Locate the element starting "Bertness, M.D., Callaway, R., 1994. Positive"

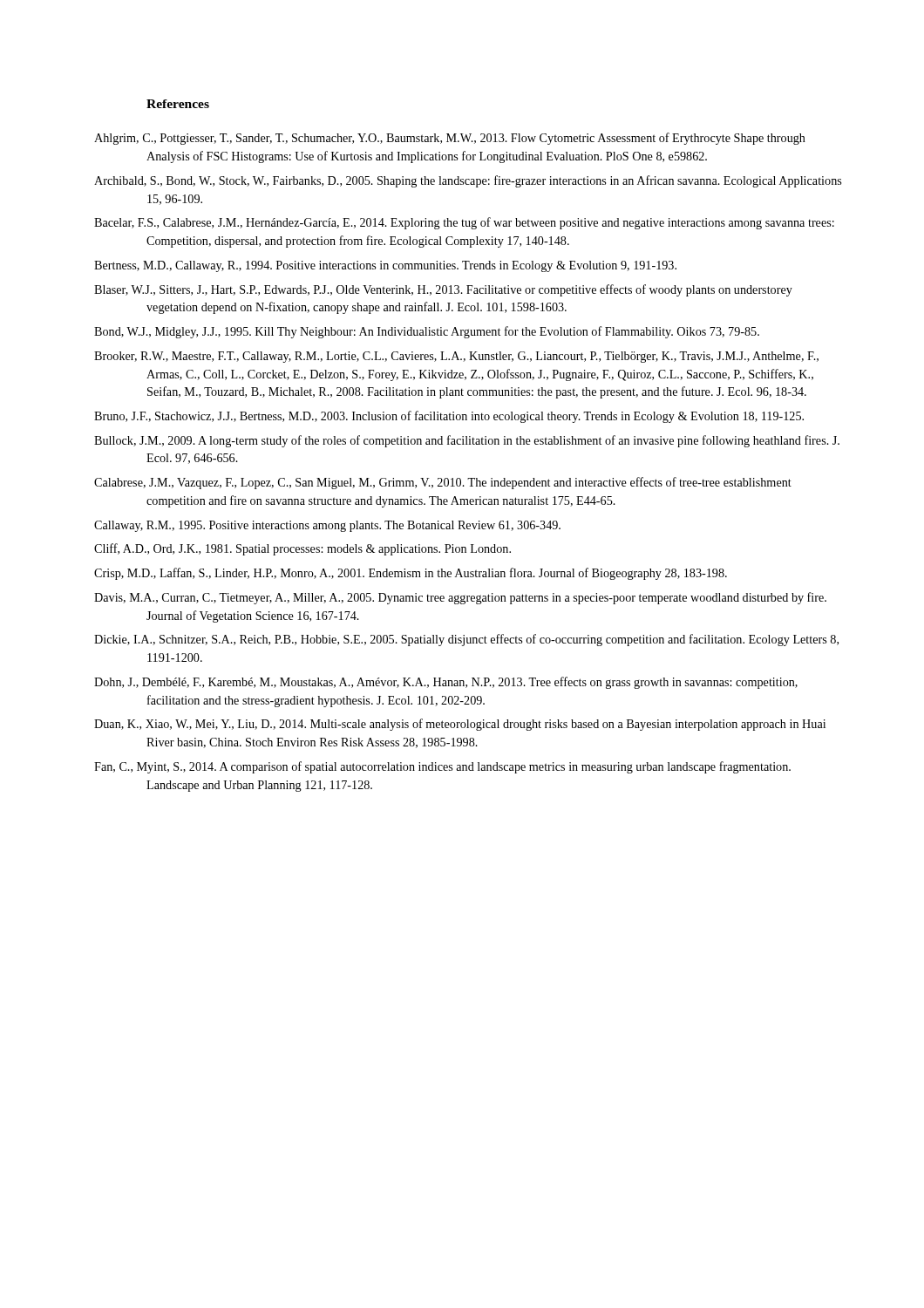(x=386, y=265)
